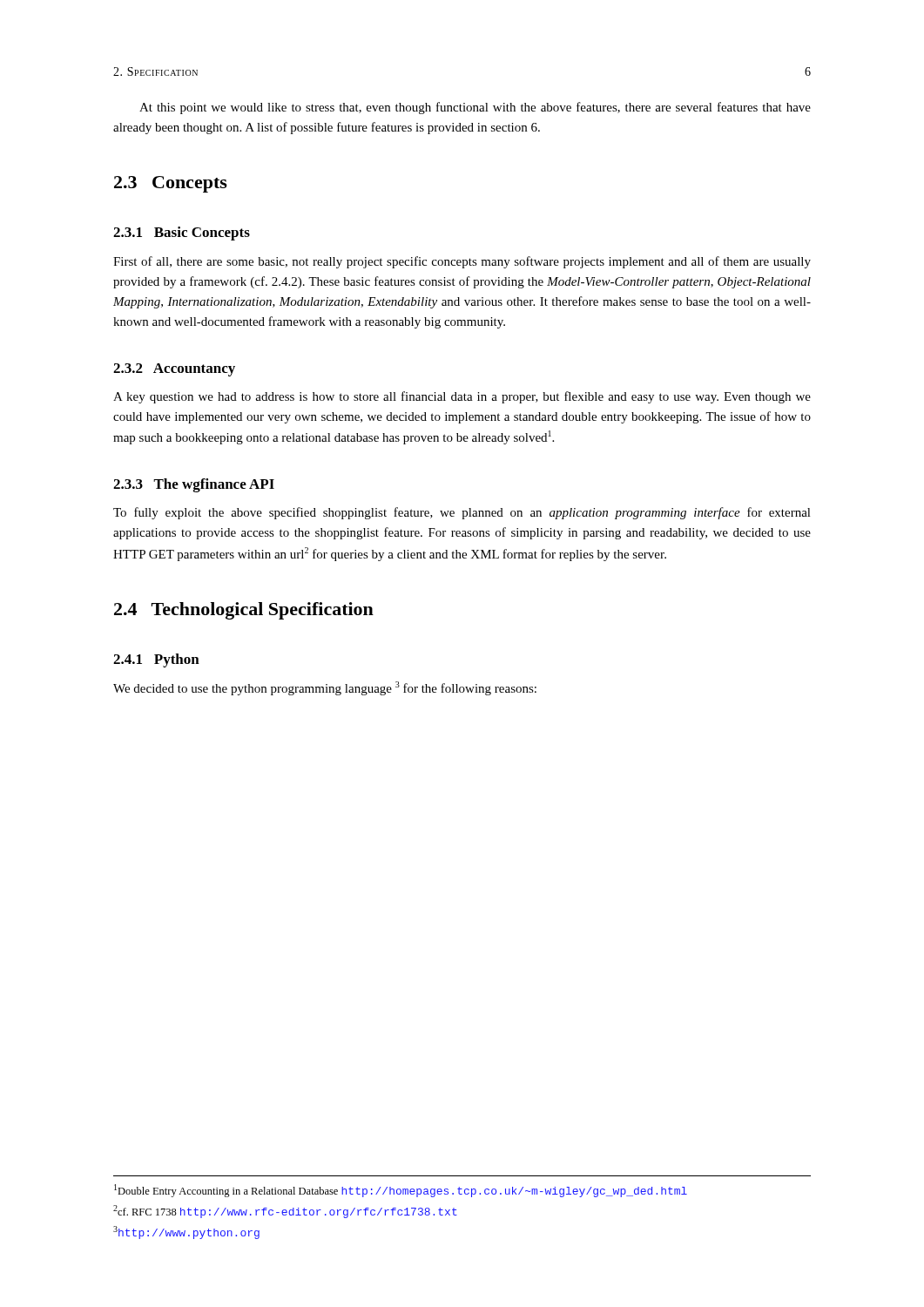Find the text block that says "First of all, there are some basic,"

pos(462,292)
